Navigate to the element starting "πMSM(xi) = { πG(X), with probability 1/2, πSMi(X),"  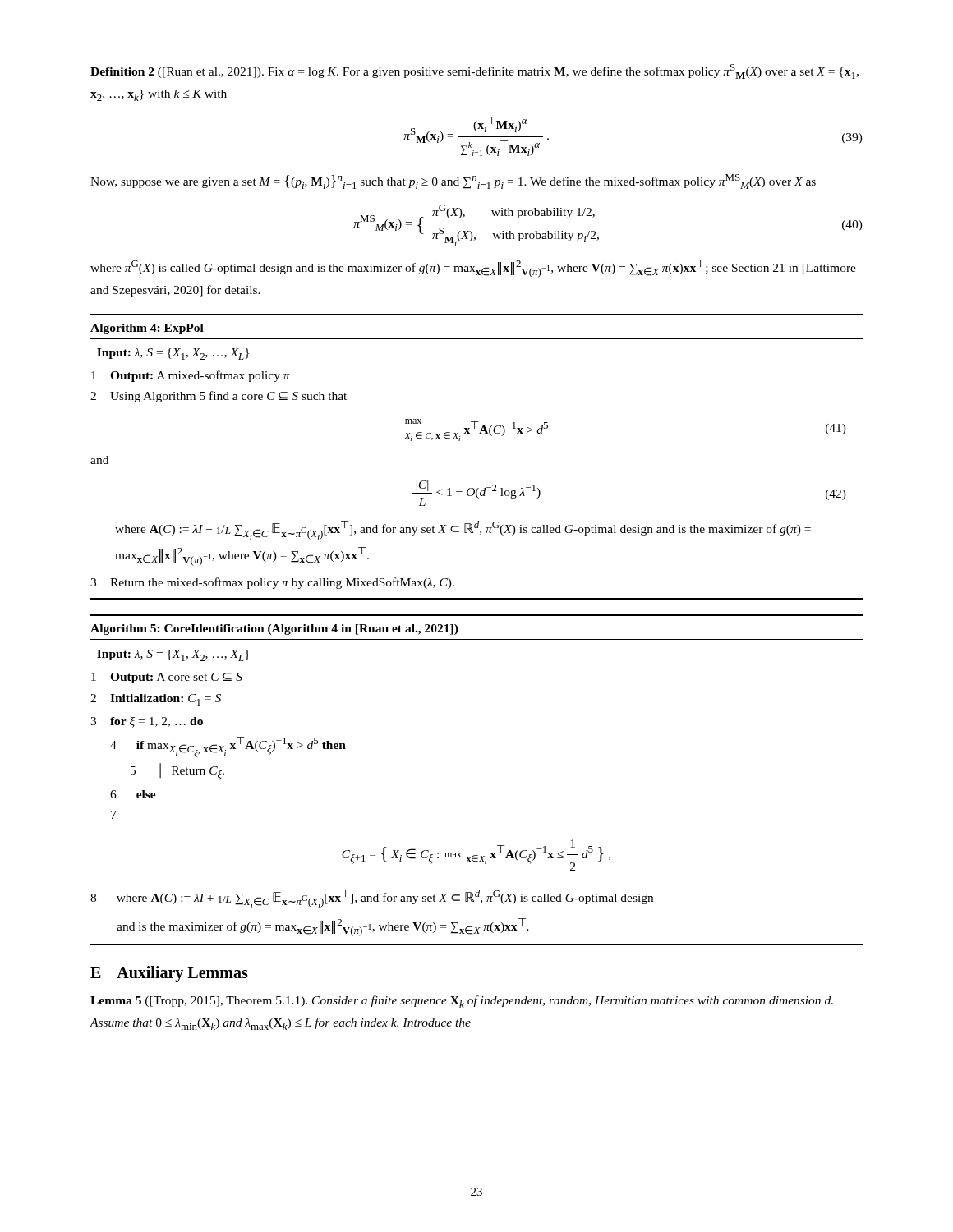608,224
